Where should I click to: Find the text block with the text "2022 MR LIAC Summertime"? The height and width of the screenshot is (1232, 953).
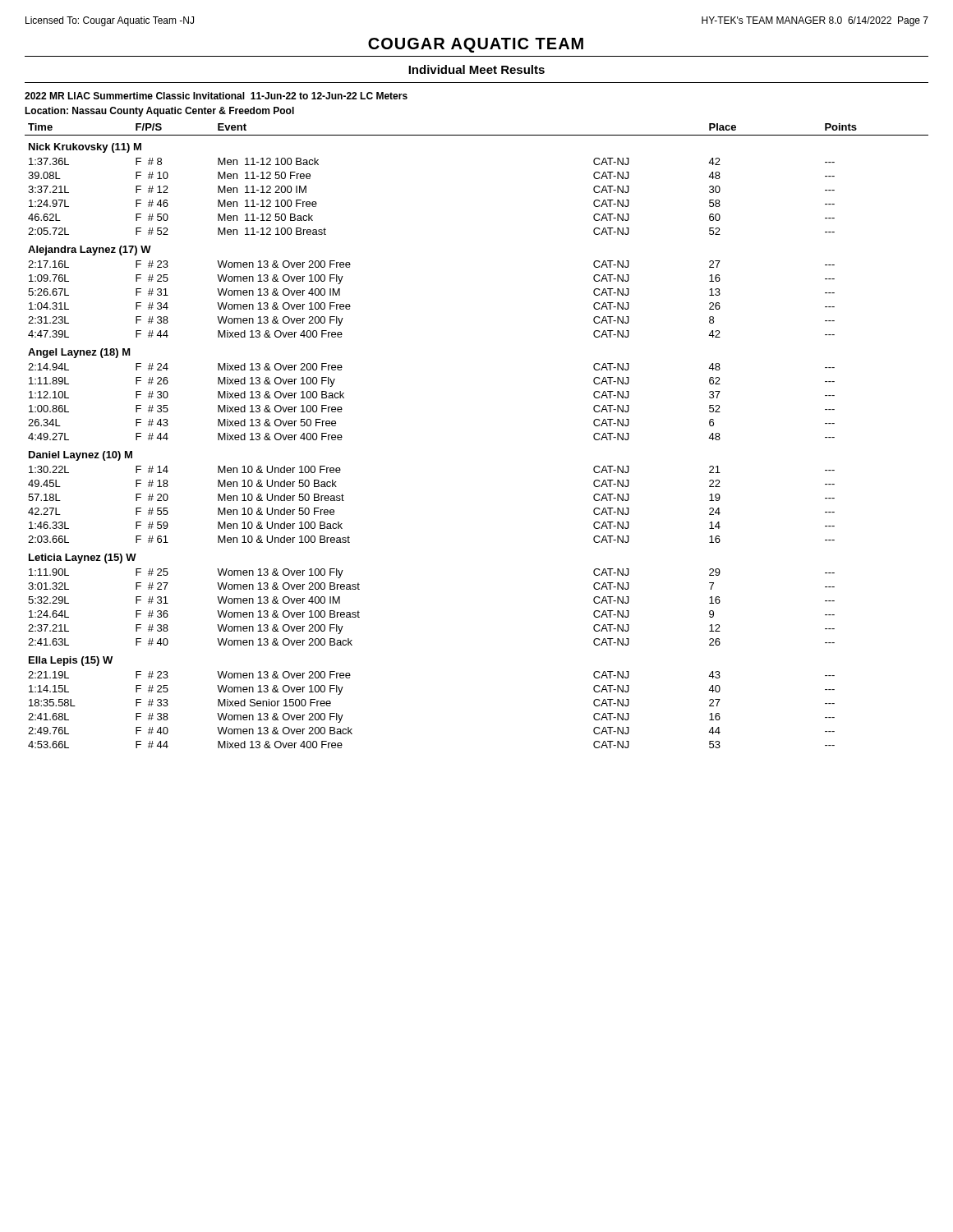[216, 103]
